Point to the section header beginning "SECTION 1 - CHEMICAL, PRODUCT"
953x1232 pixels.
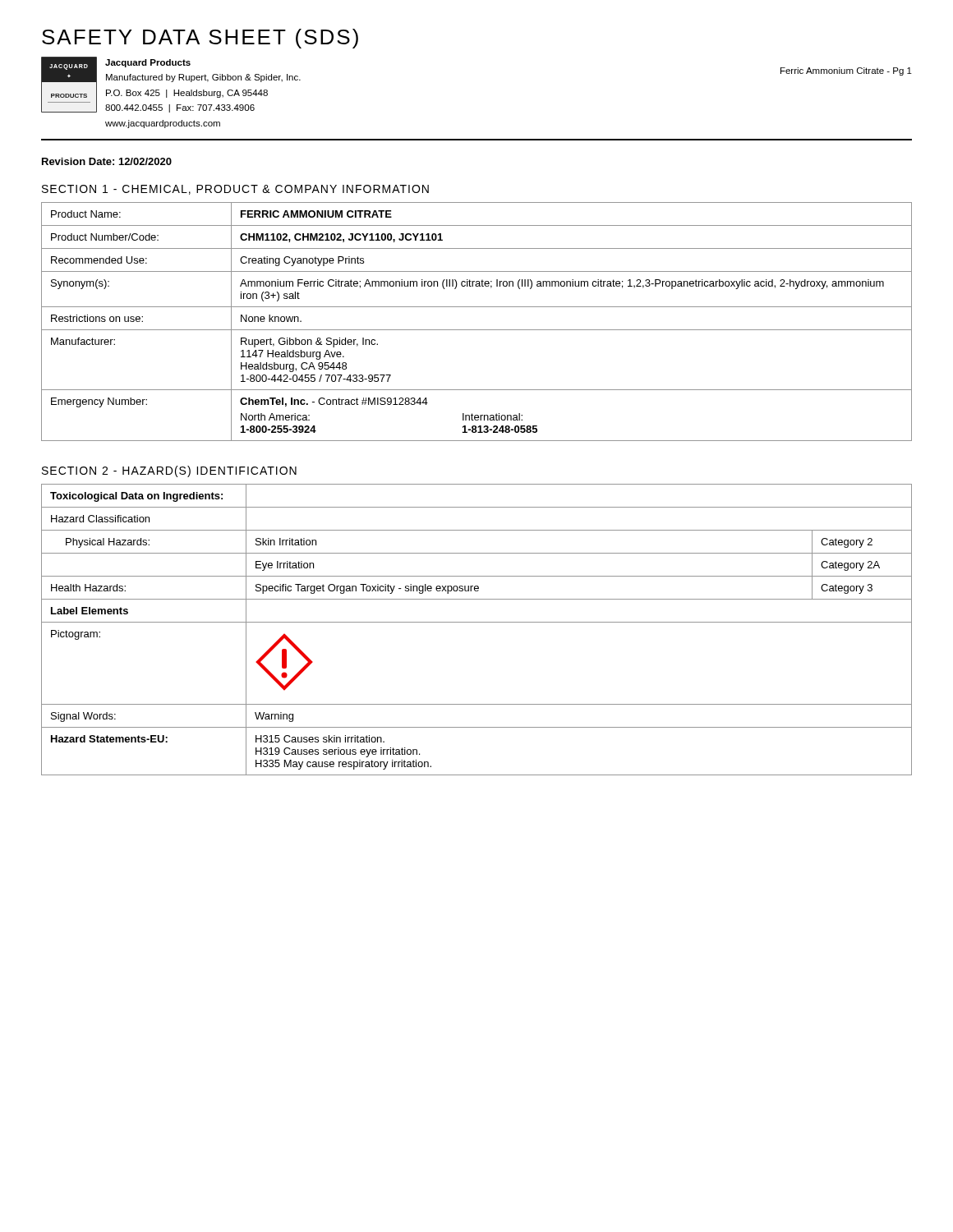[x=236, y=189]
